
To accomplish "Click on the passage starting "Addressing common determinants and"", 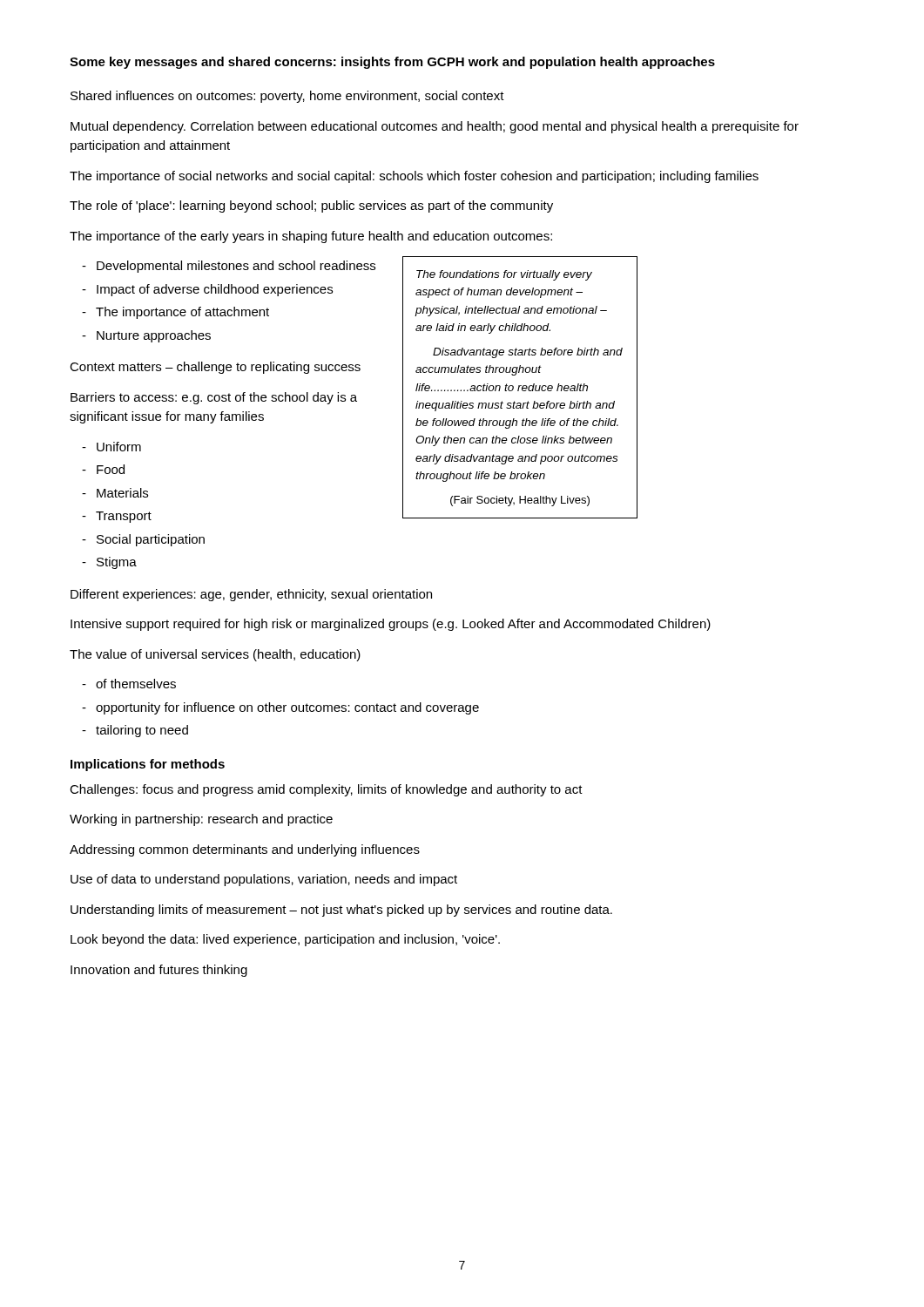I will (245, 849).
